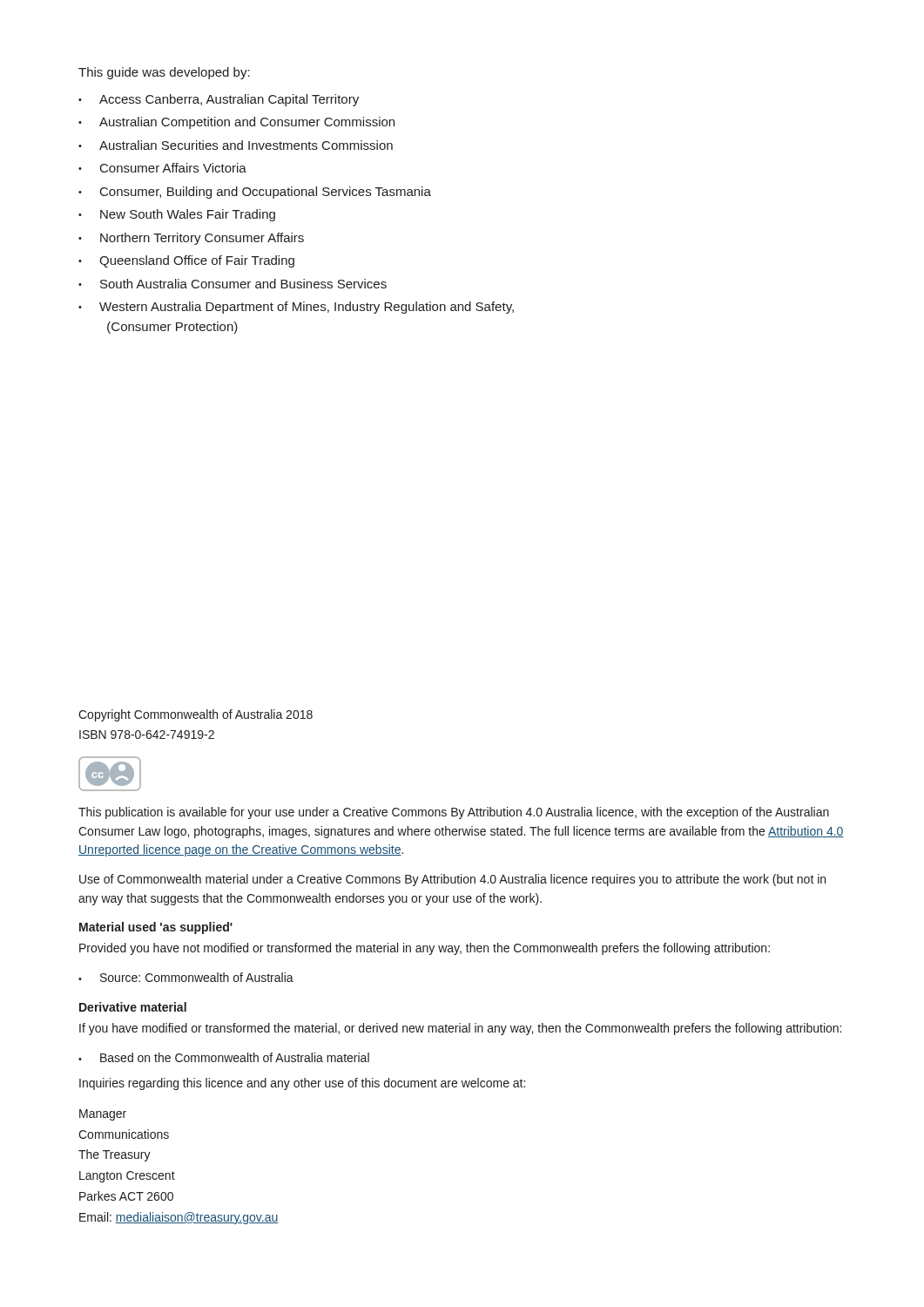Locate the list item that says "• Access Canberra, Australian"
Screen dimensions: 1307x924
[x=219, y=100]
